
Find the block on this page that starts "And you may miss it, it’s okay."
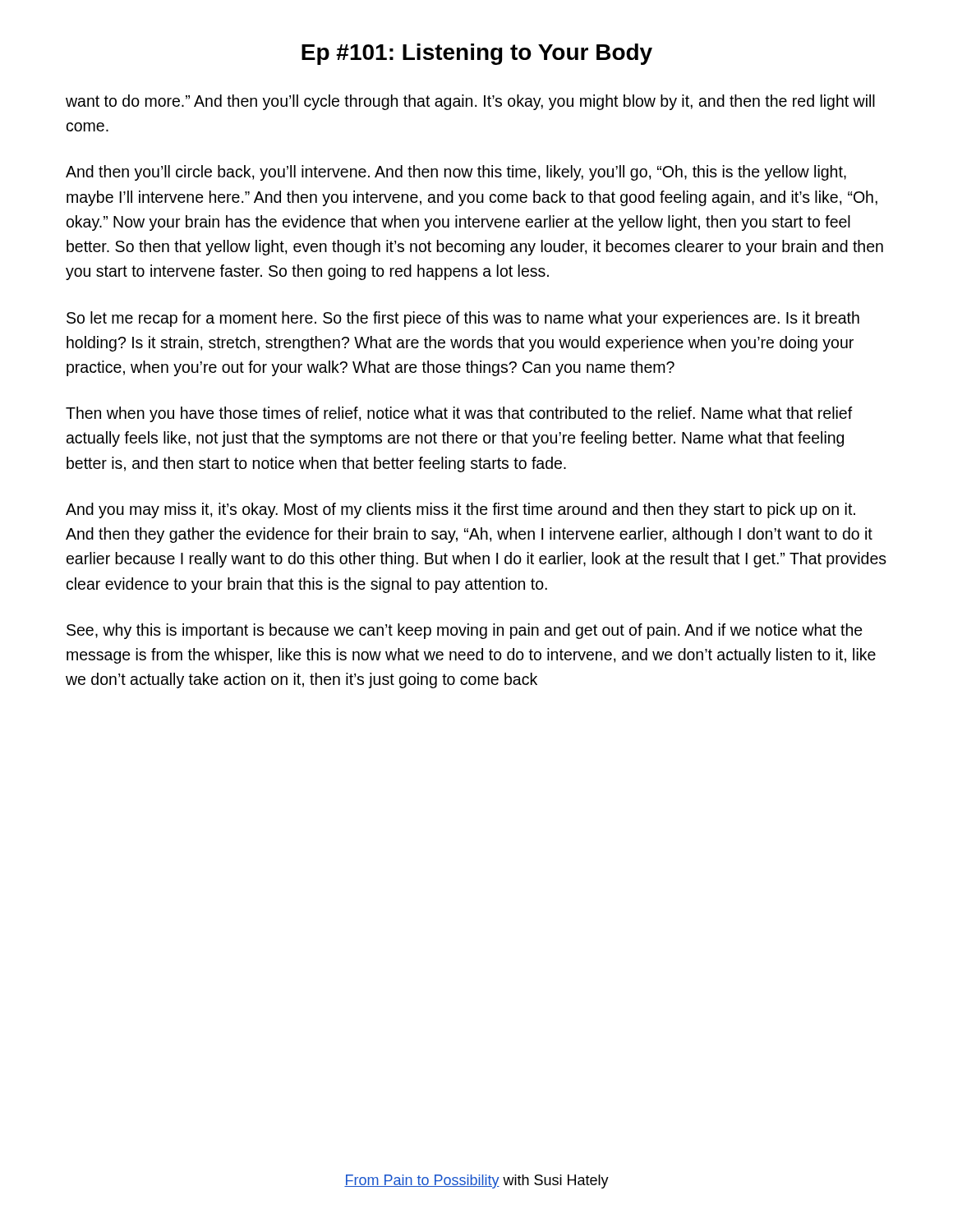click(x=476, y=546)
